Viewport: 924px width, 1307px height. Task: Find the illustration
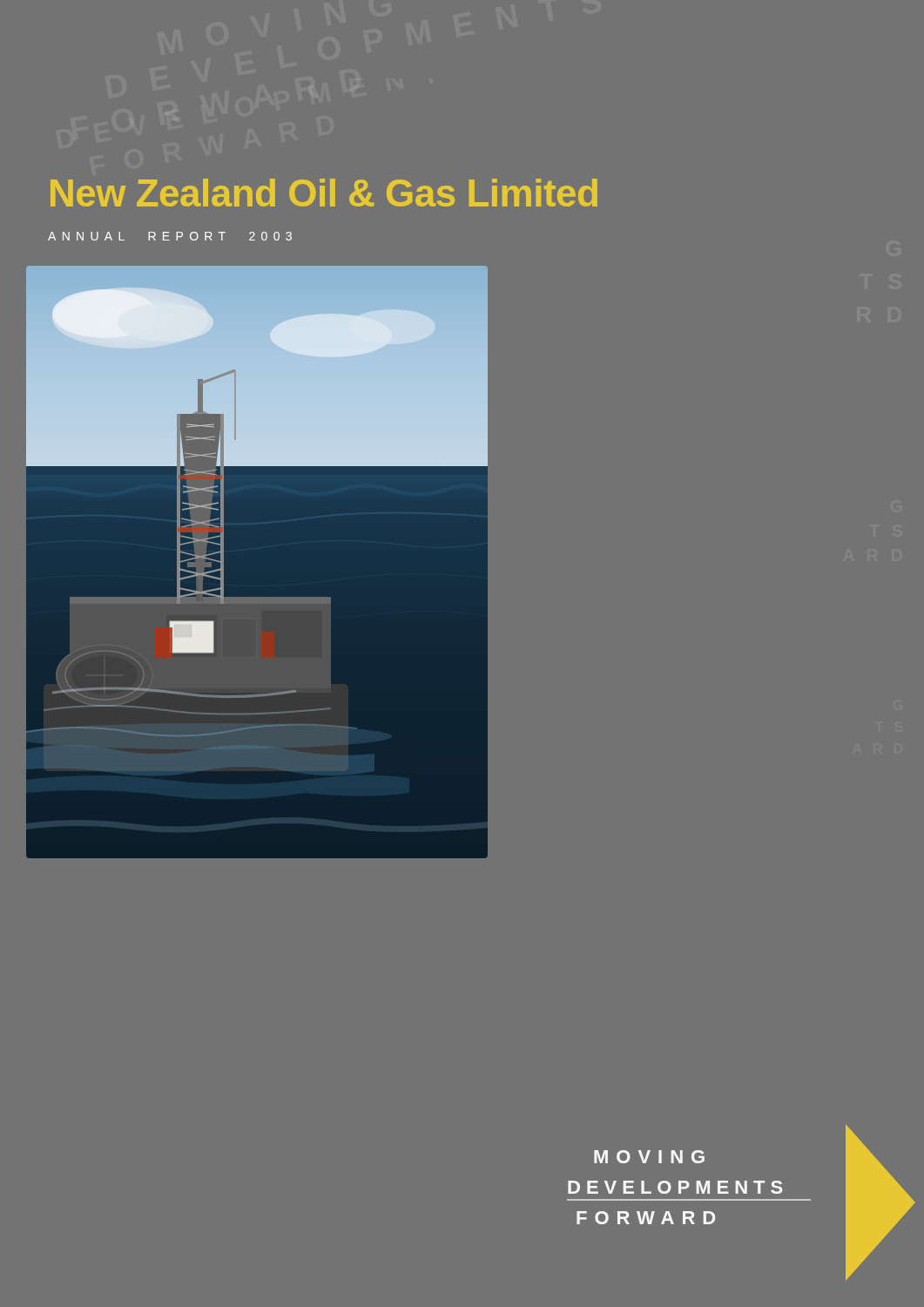coord(732,1202)
